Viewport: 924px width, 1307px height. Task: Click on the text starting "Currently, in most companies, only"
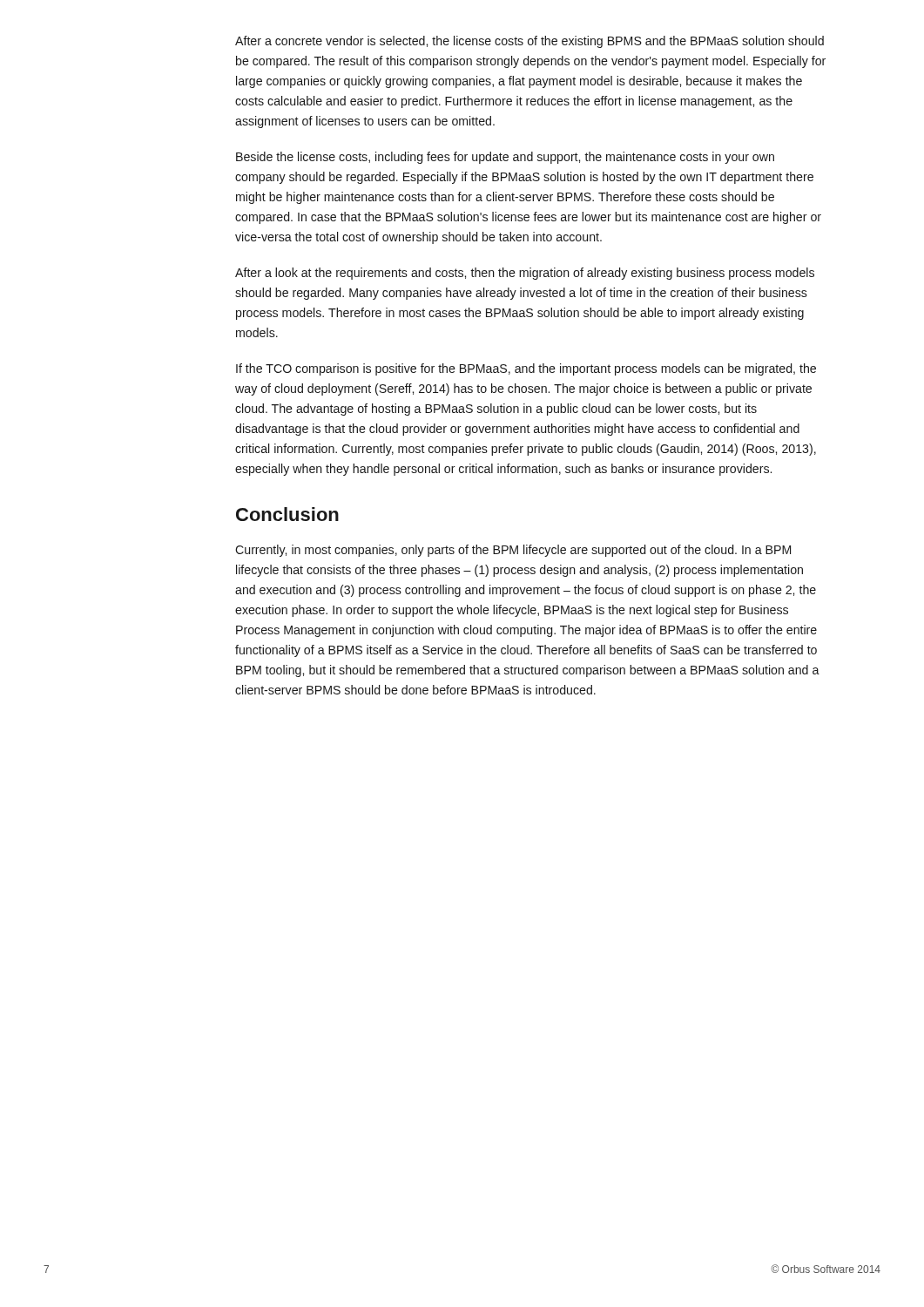[527, 620]
